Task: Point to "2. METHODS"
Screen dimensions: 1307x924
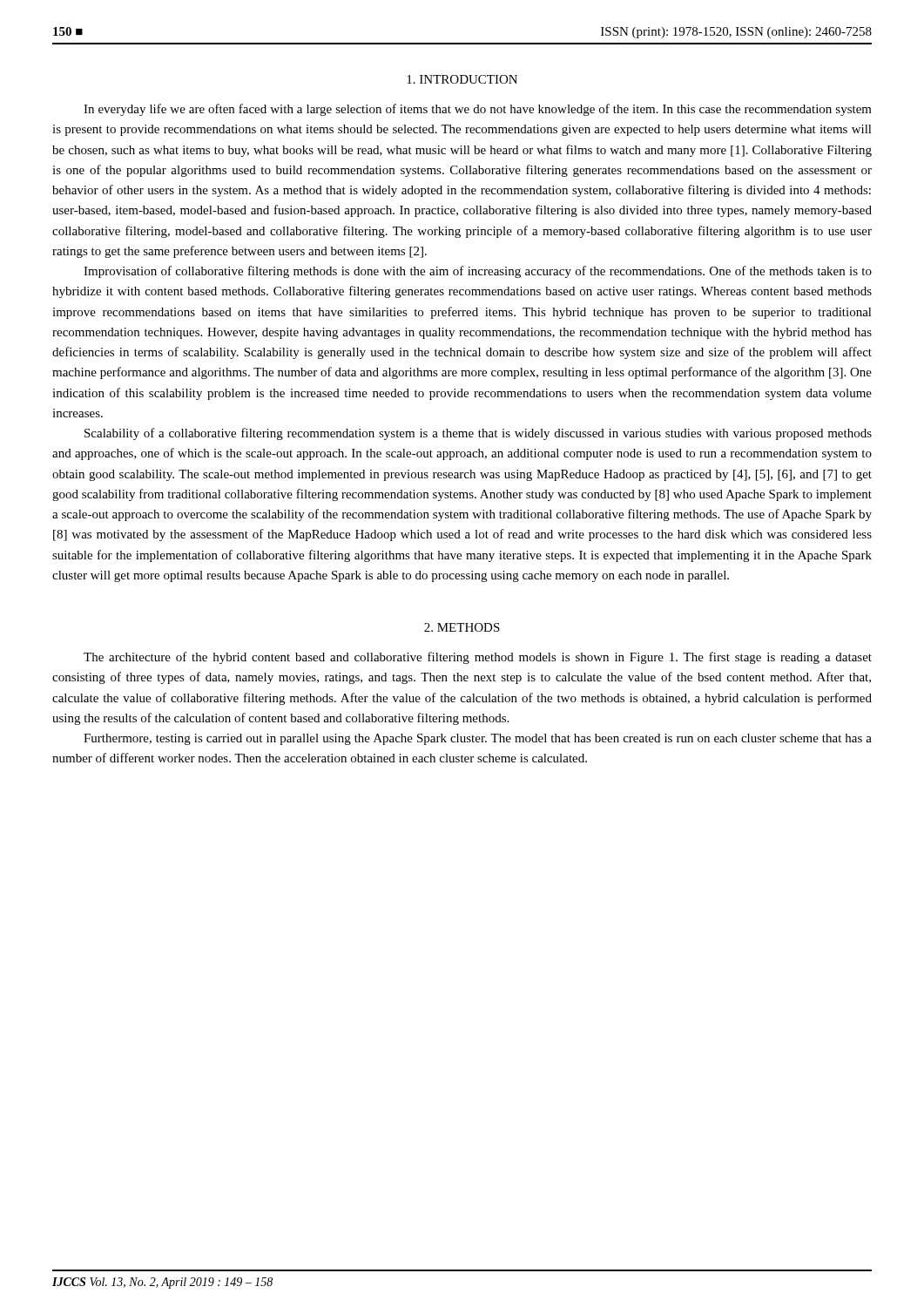Action: tap(462, 627)
